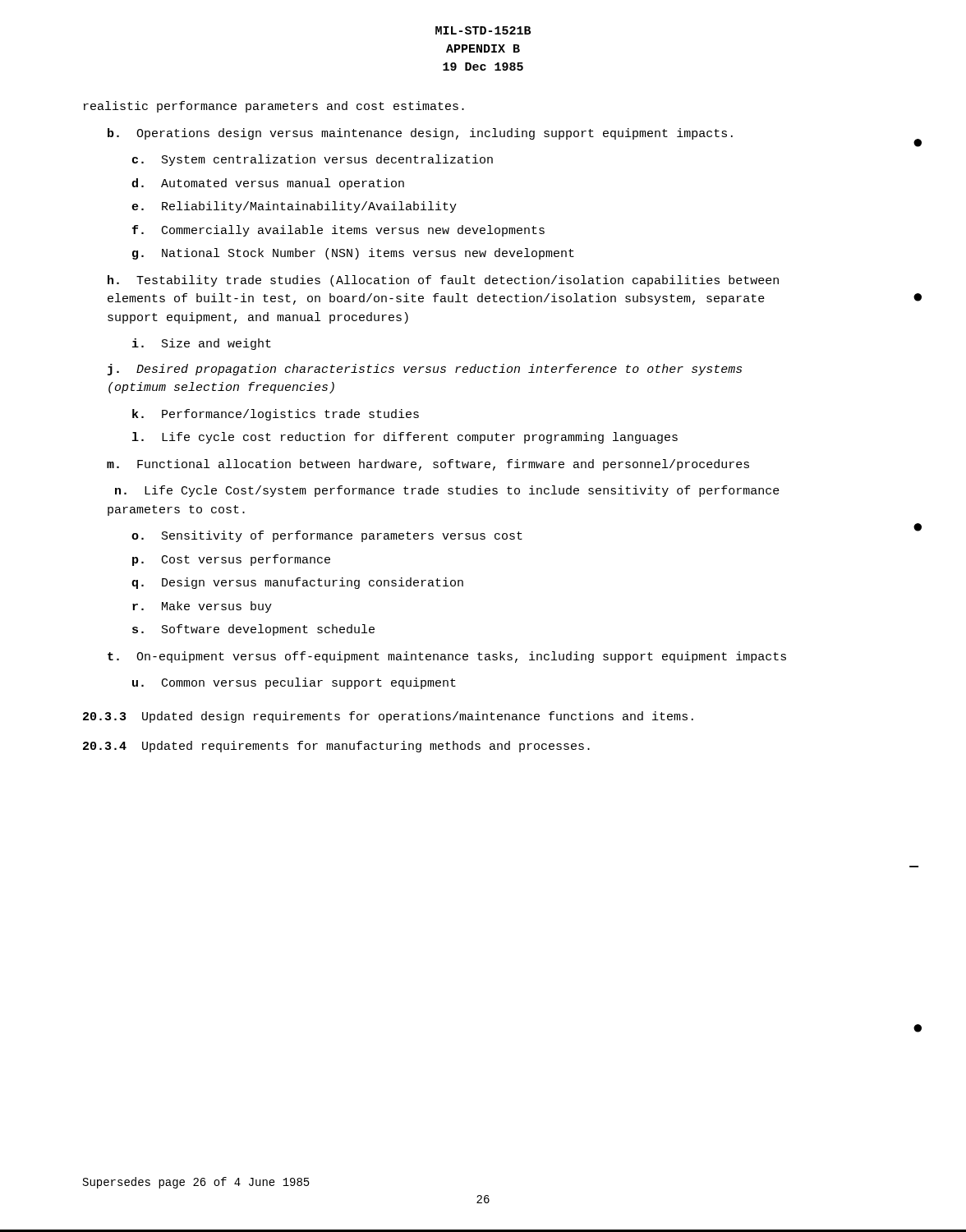Point to the block beginning "3.3 Updated design requirements"

389,717
